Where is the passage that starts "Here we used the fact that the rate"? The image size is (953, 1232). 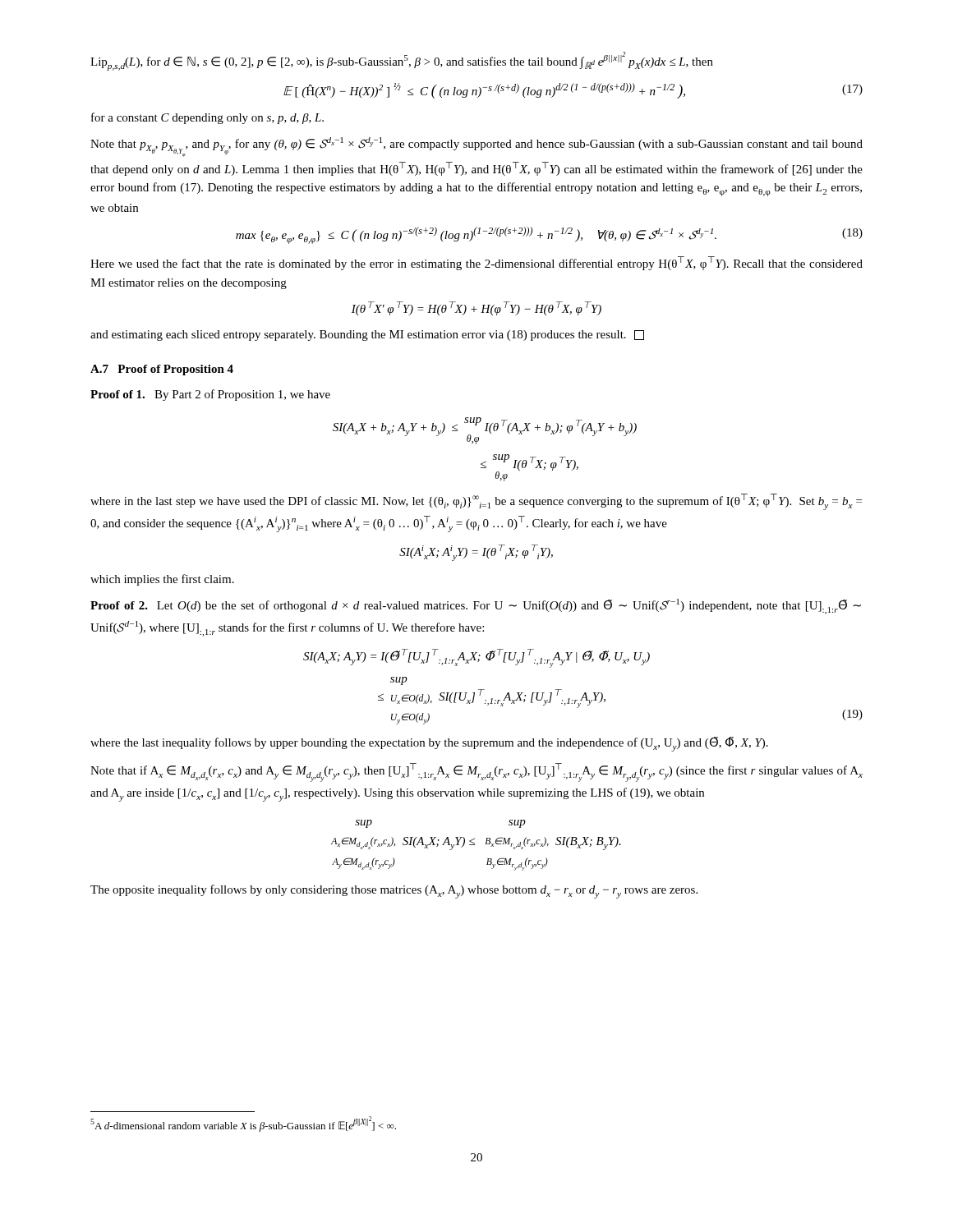pyautogui.click(x=476, y=273)
